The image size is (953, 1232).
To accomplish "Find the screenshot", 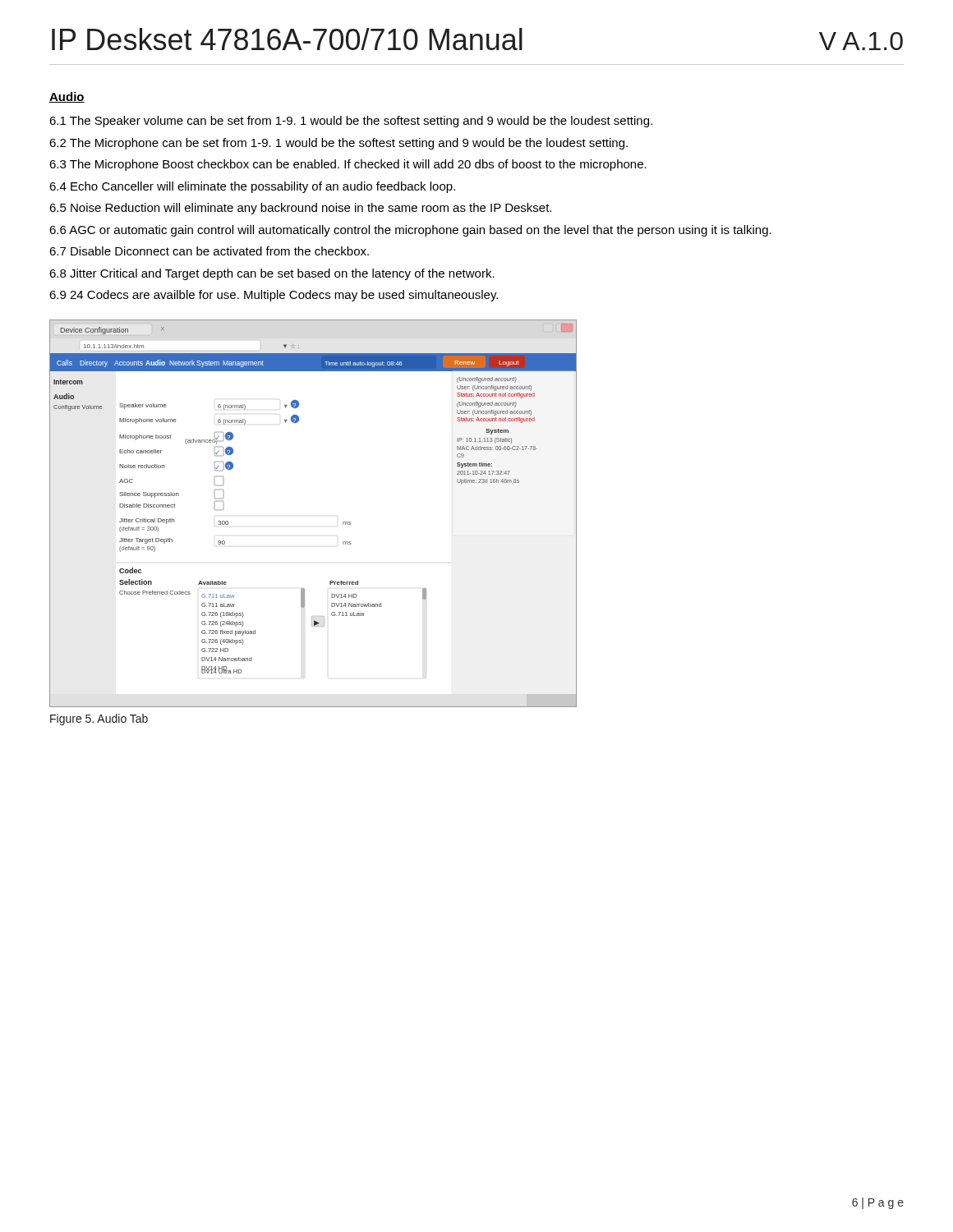I will click(x=476, y=513).
